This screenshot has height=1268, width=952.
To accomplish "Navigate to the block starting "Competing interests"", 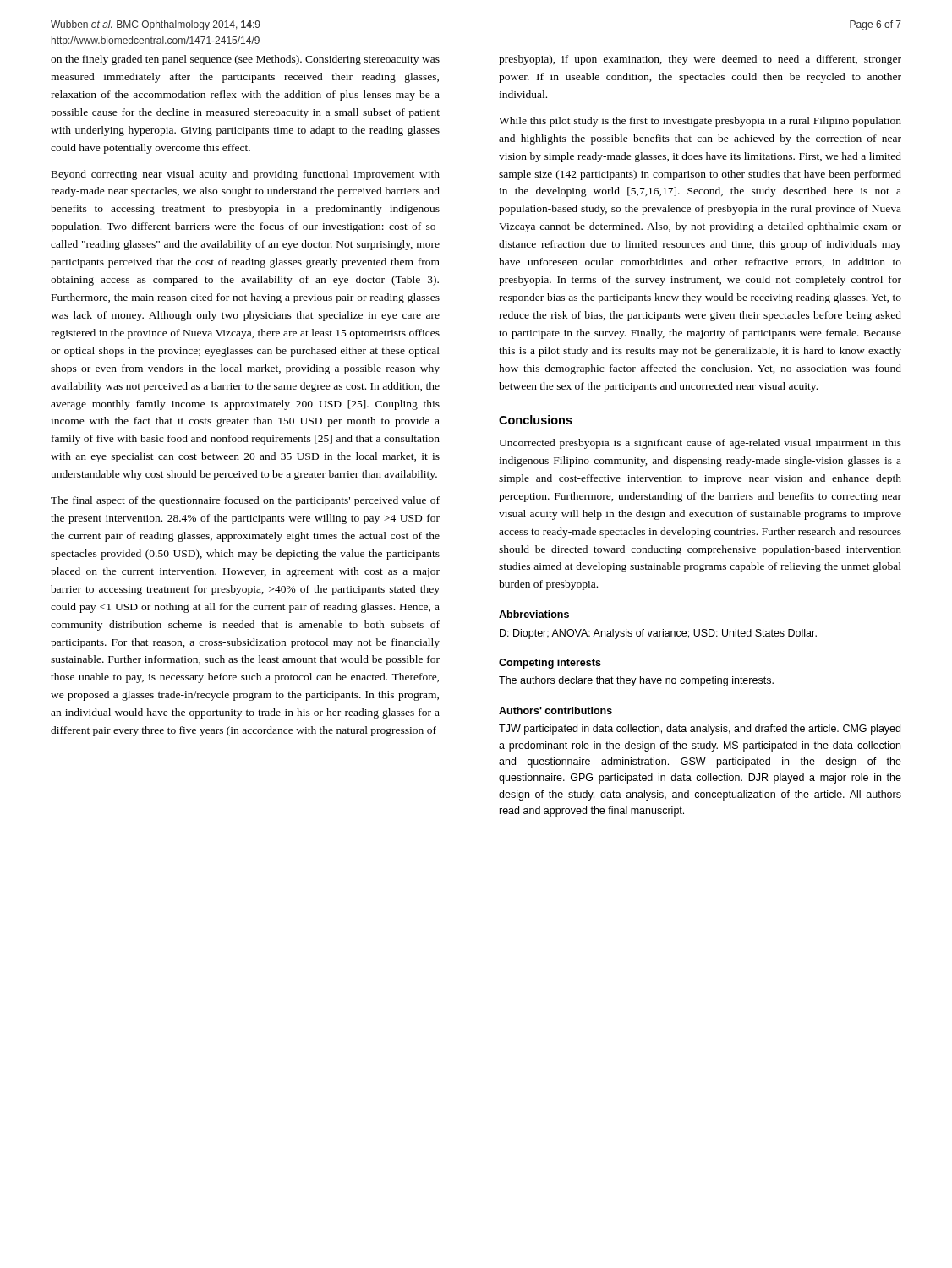I will point(550,663).
